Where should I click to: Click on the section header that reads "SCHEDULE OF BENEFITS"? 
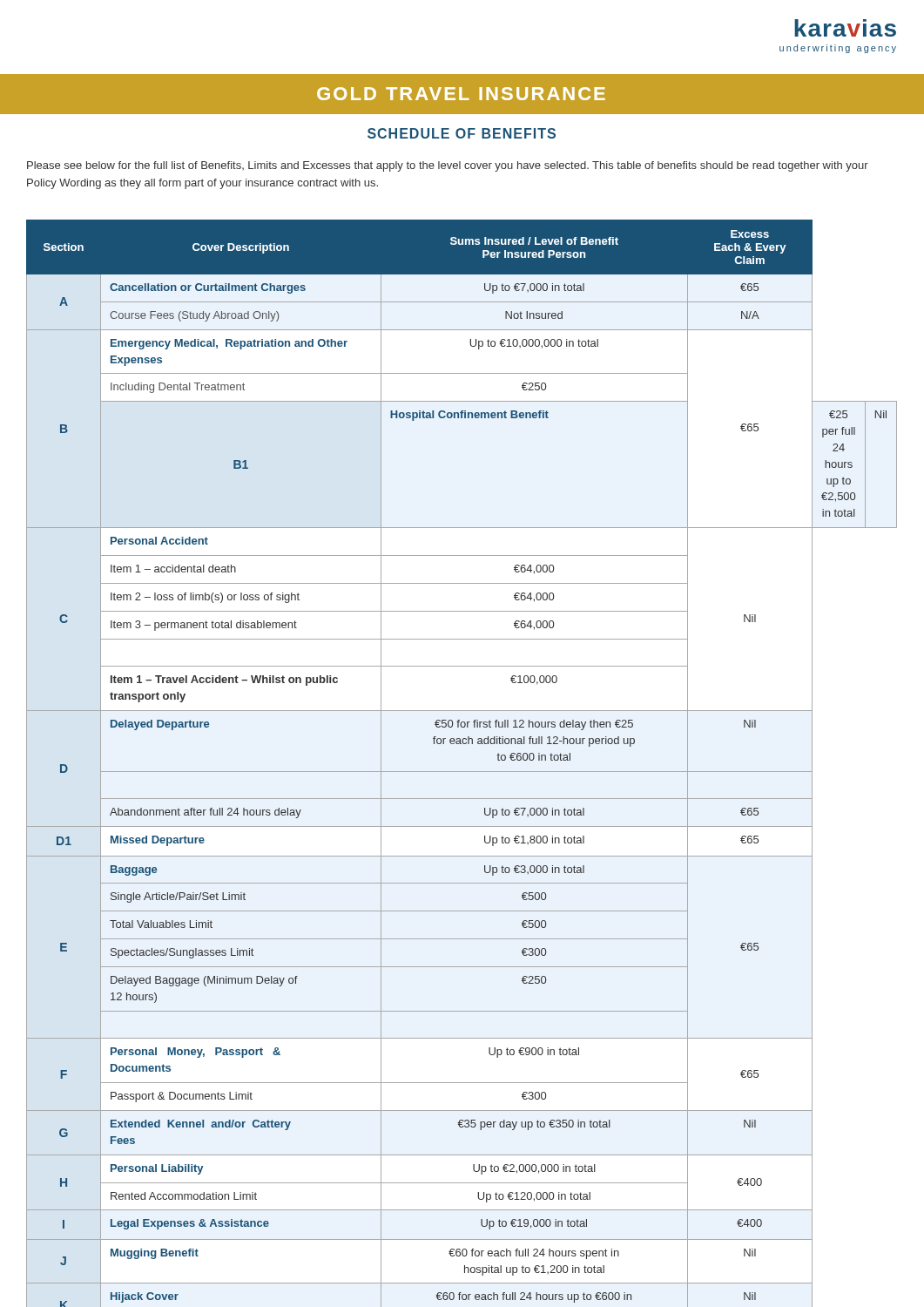[462, 134]
